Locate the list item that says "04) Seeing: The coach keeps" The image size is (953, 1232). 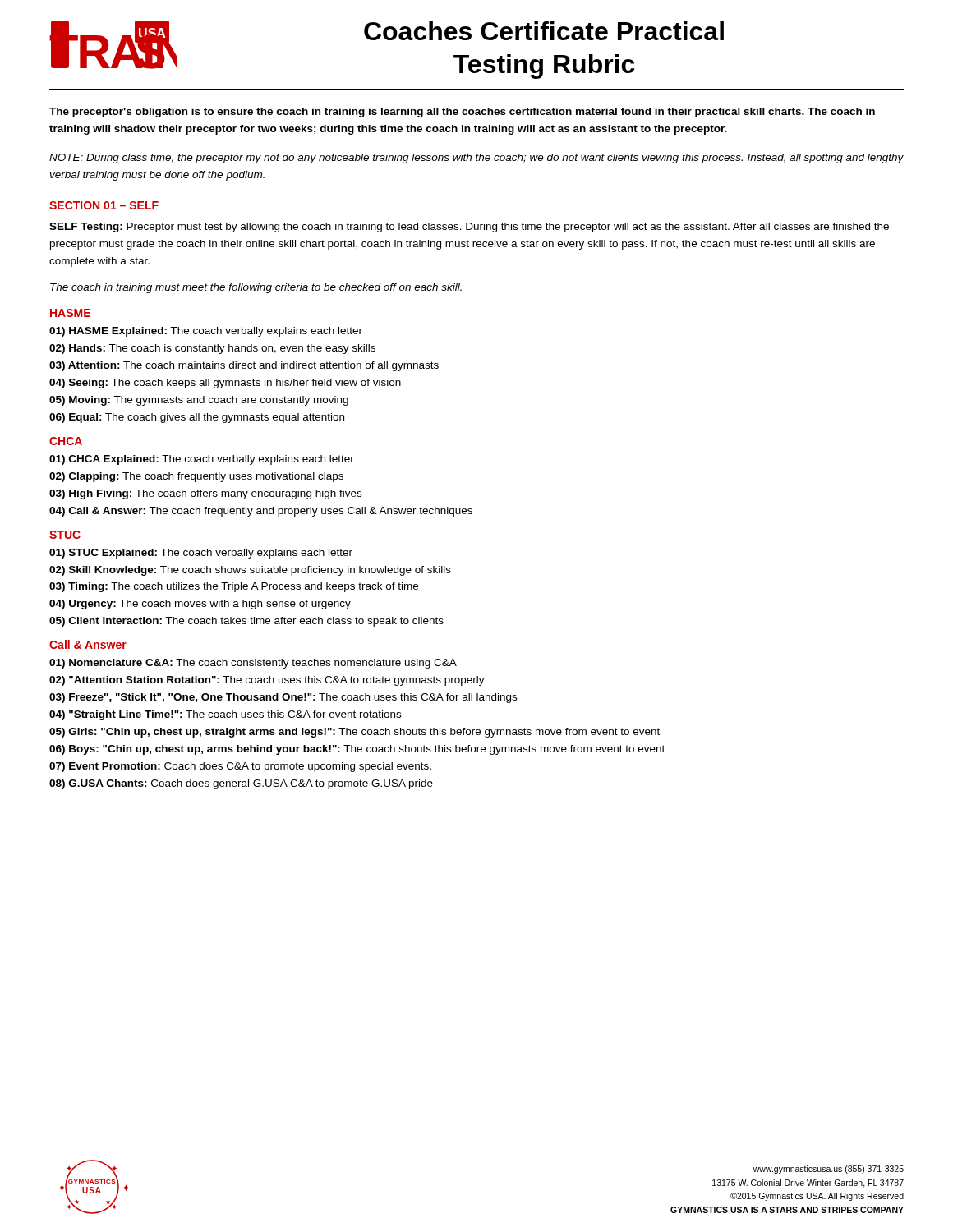pyautogui.click(x=225, y=382)
